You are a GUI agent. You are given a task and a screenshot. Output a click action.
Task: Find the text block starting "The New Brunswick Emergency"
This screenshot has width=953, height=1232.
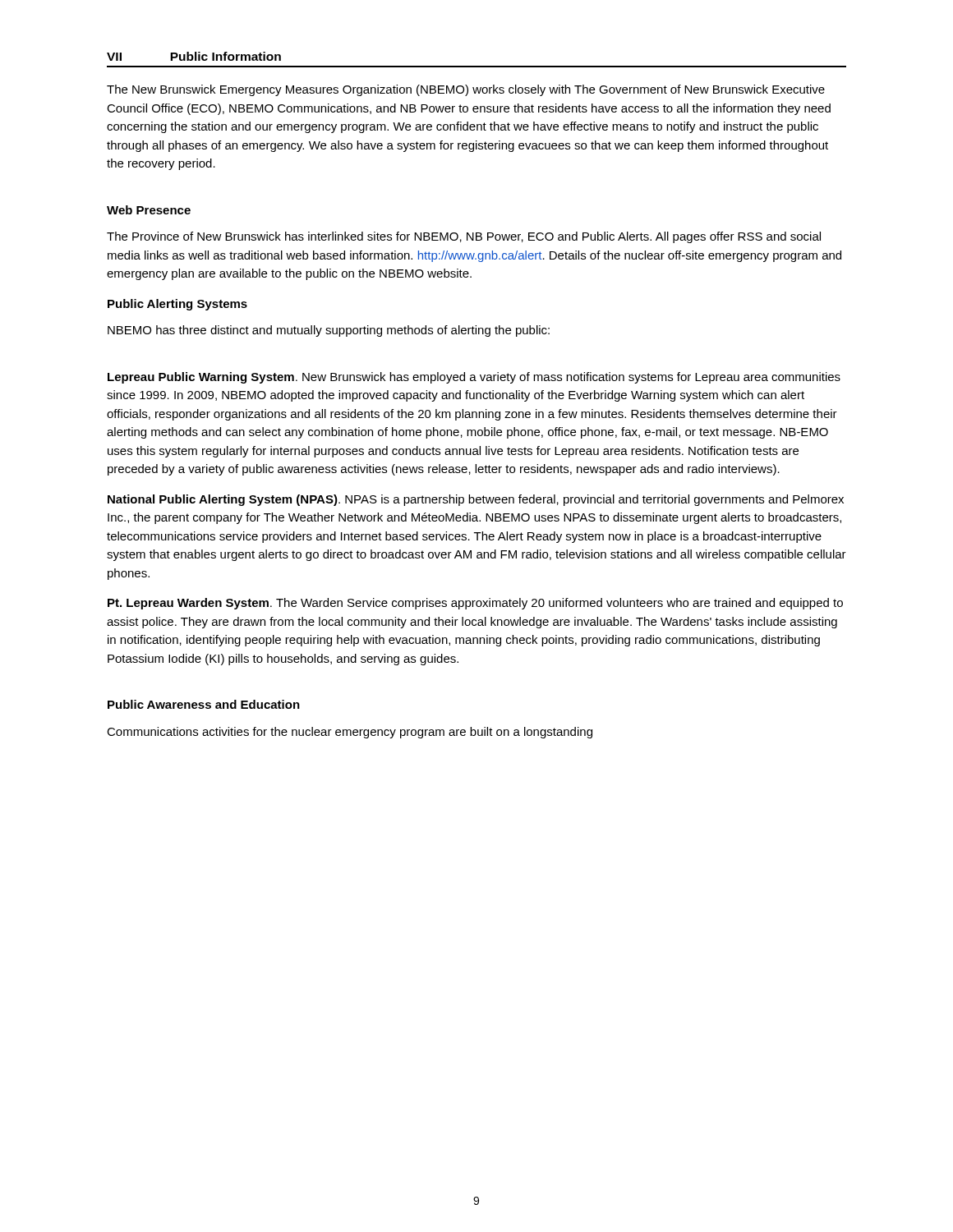point(476,127)
